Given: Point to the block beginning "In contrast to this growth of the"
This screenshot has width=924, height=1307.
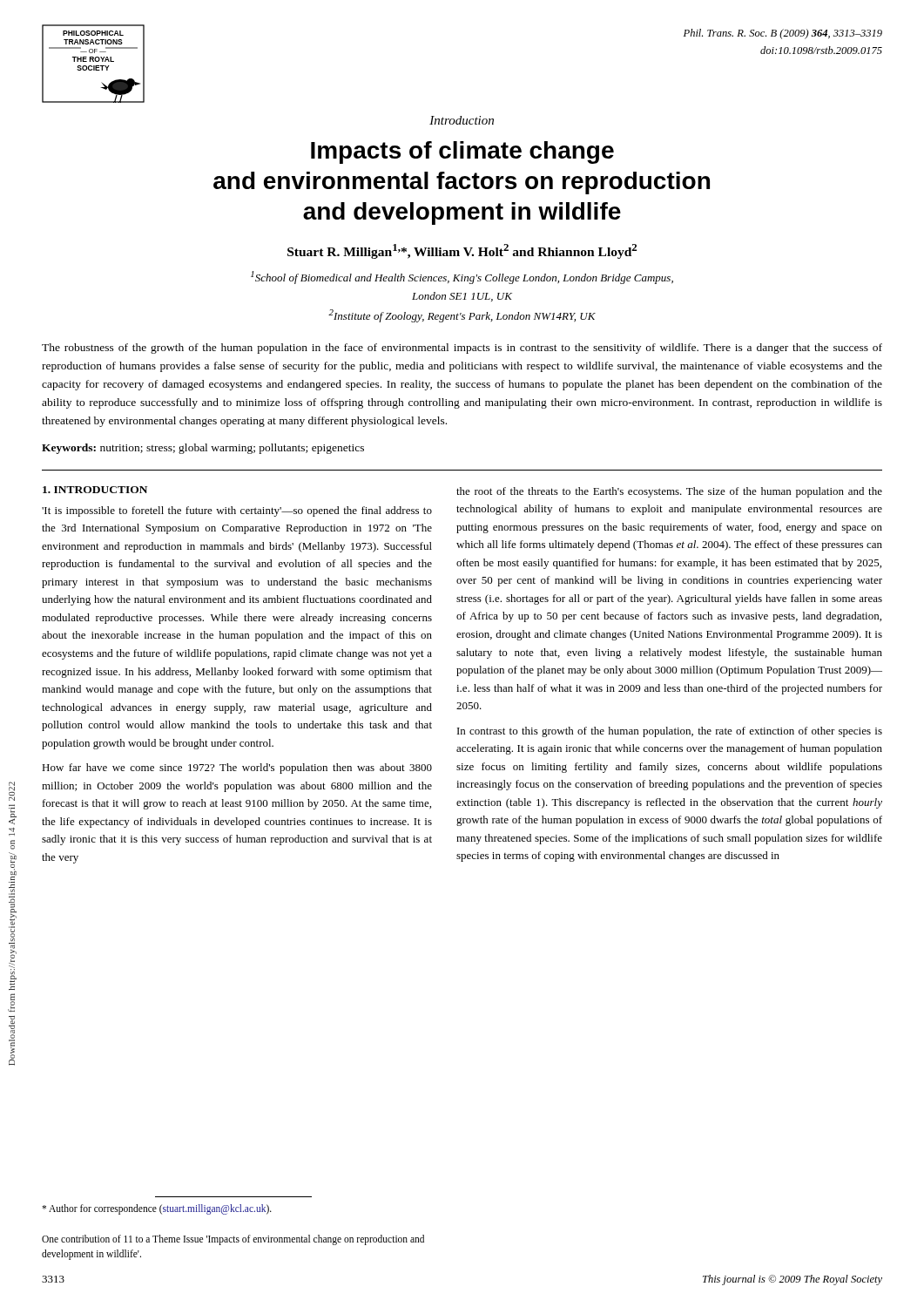Looking at the screenshot, I should click(x=669, y=793).
